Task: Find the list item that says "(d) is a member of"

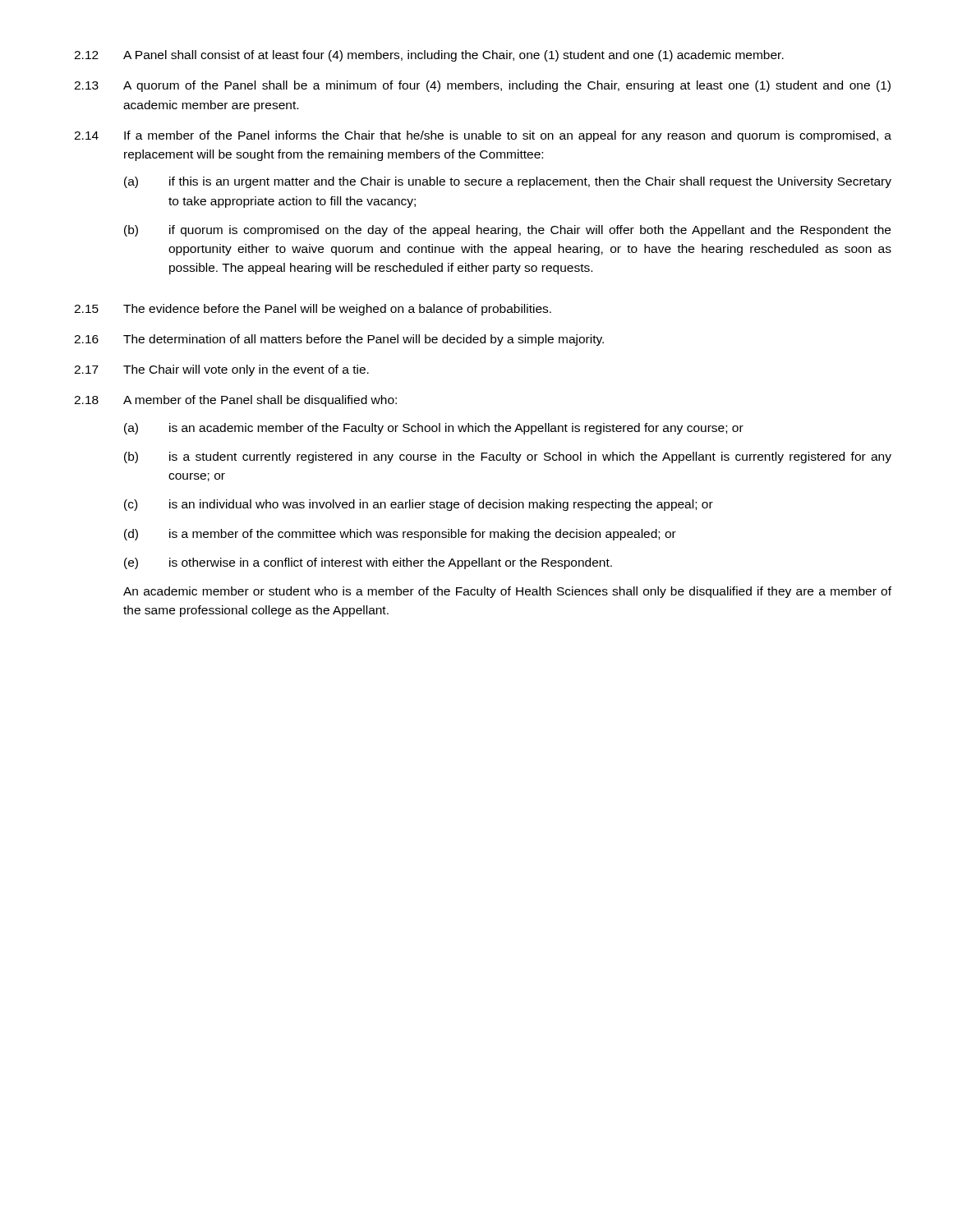Action: point(507,533)
